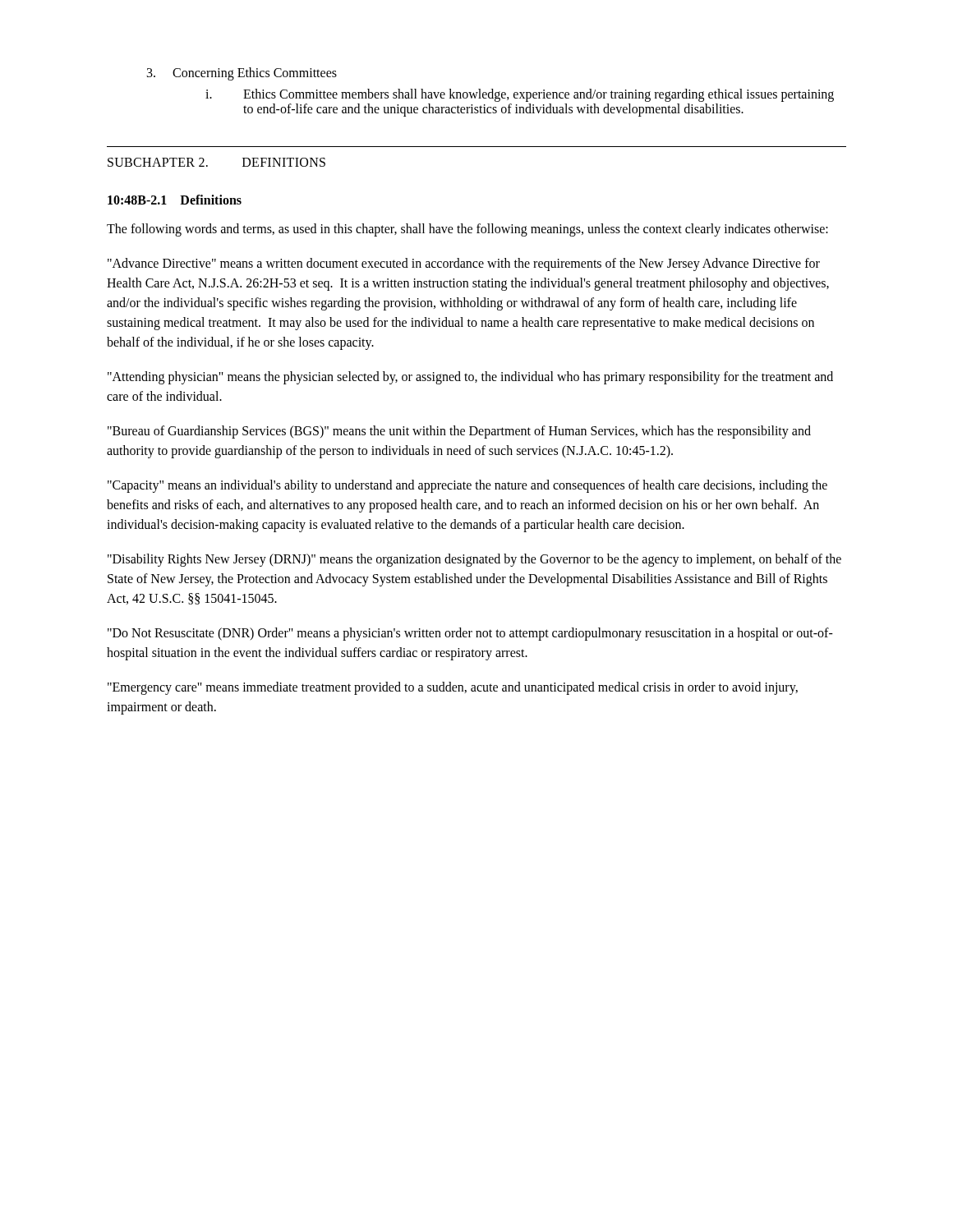Select the text block starting ""Advance Directive" means a written document executed in"
Viewport: 953px width, 1232px height.
click(468, 303)
